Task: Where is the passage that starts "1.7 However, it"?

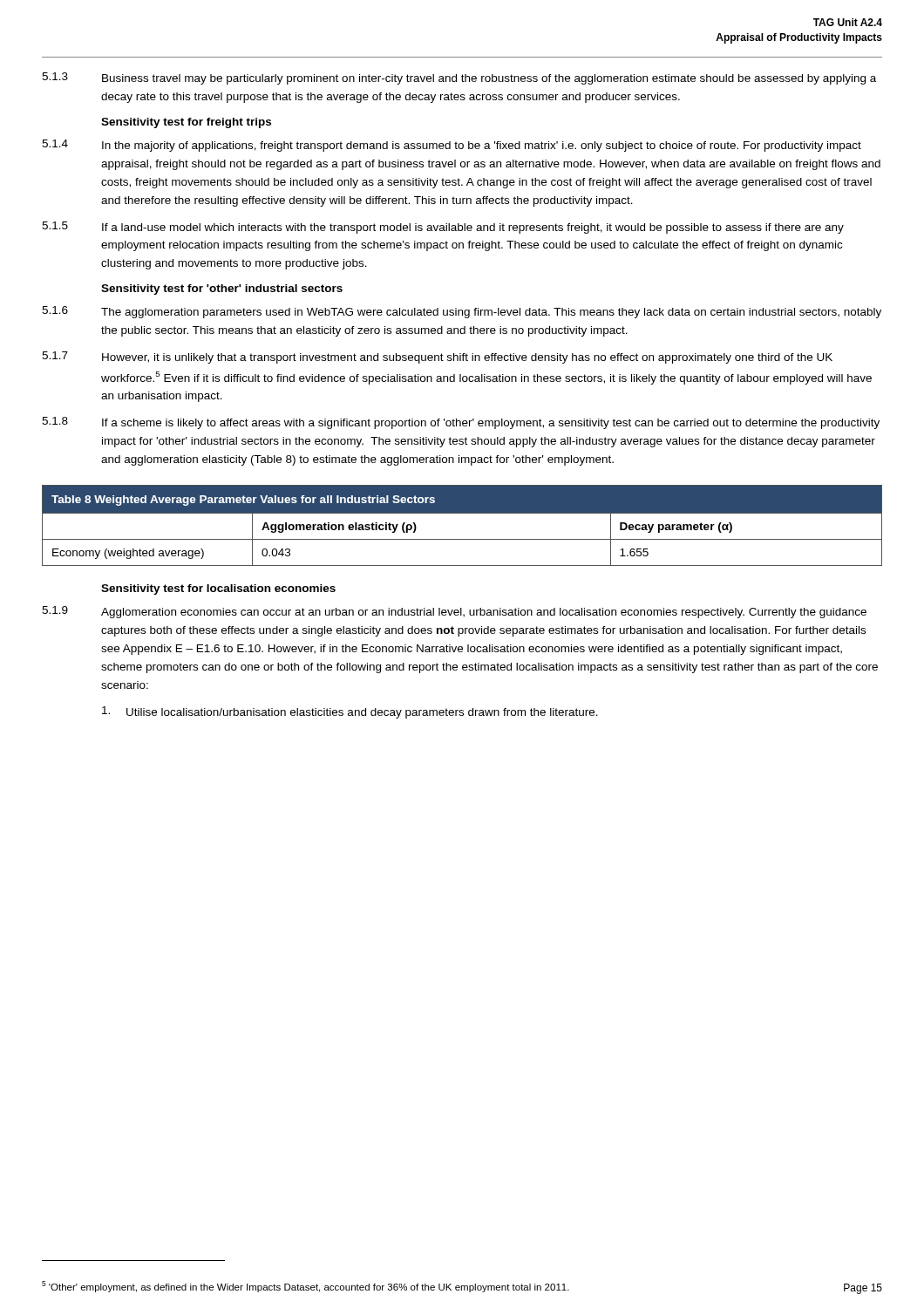Action: (462, 377)
